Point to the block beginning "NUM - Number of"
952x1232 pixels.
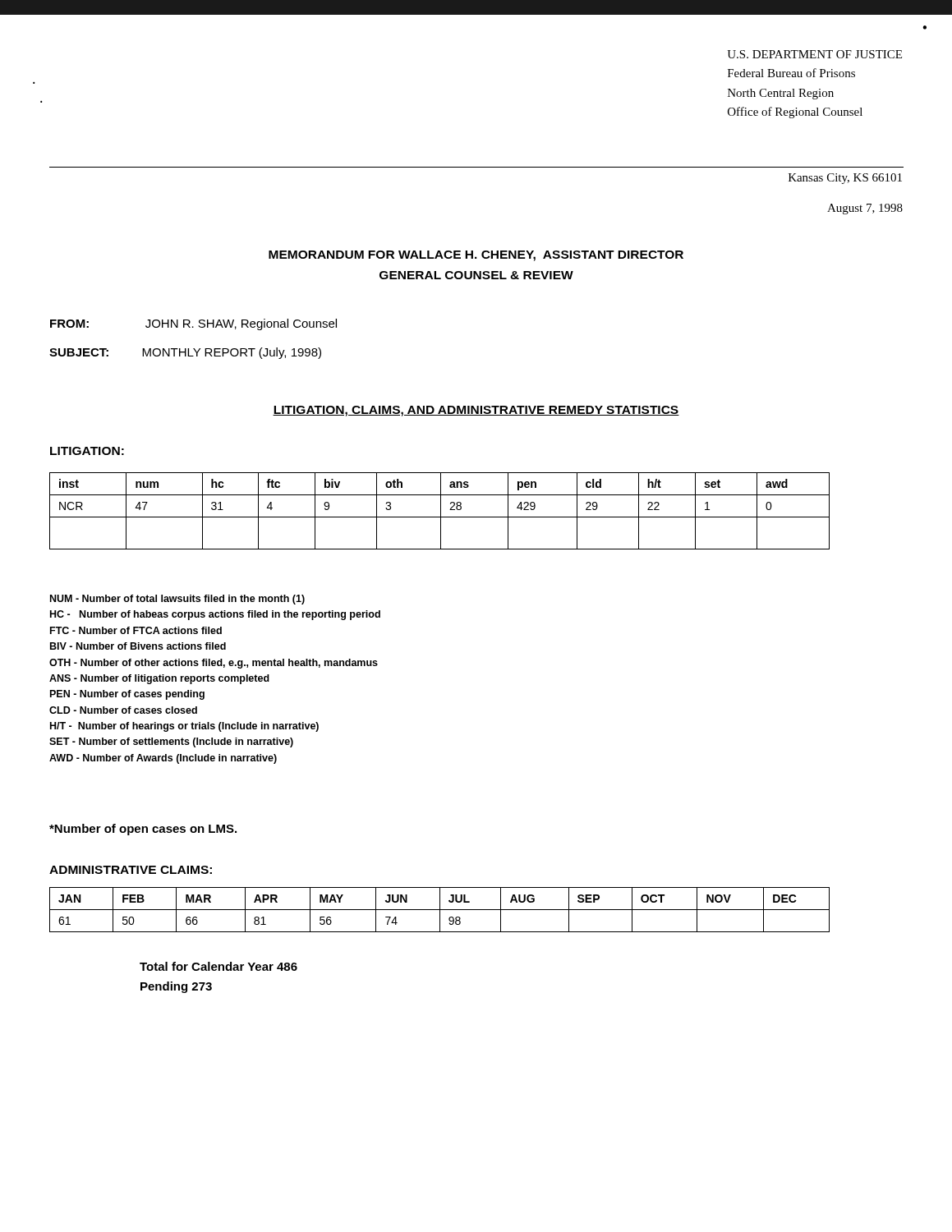[215, 678]
